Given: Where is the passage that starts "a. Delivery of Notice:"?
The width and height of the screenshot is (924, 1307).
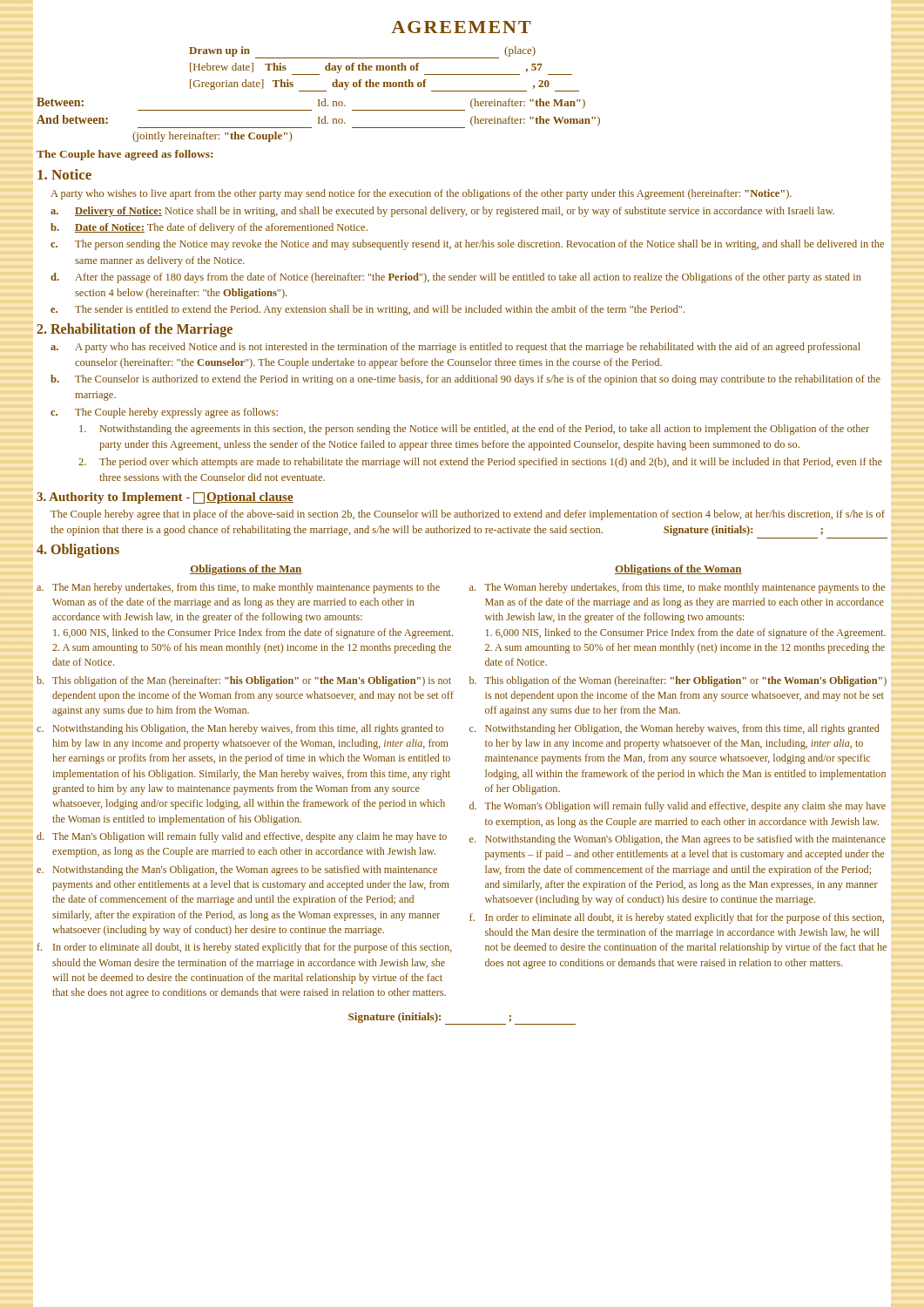Looking at the screenshot, I should click(x=469, y=211).
